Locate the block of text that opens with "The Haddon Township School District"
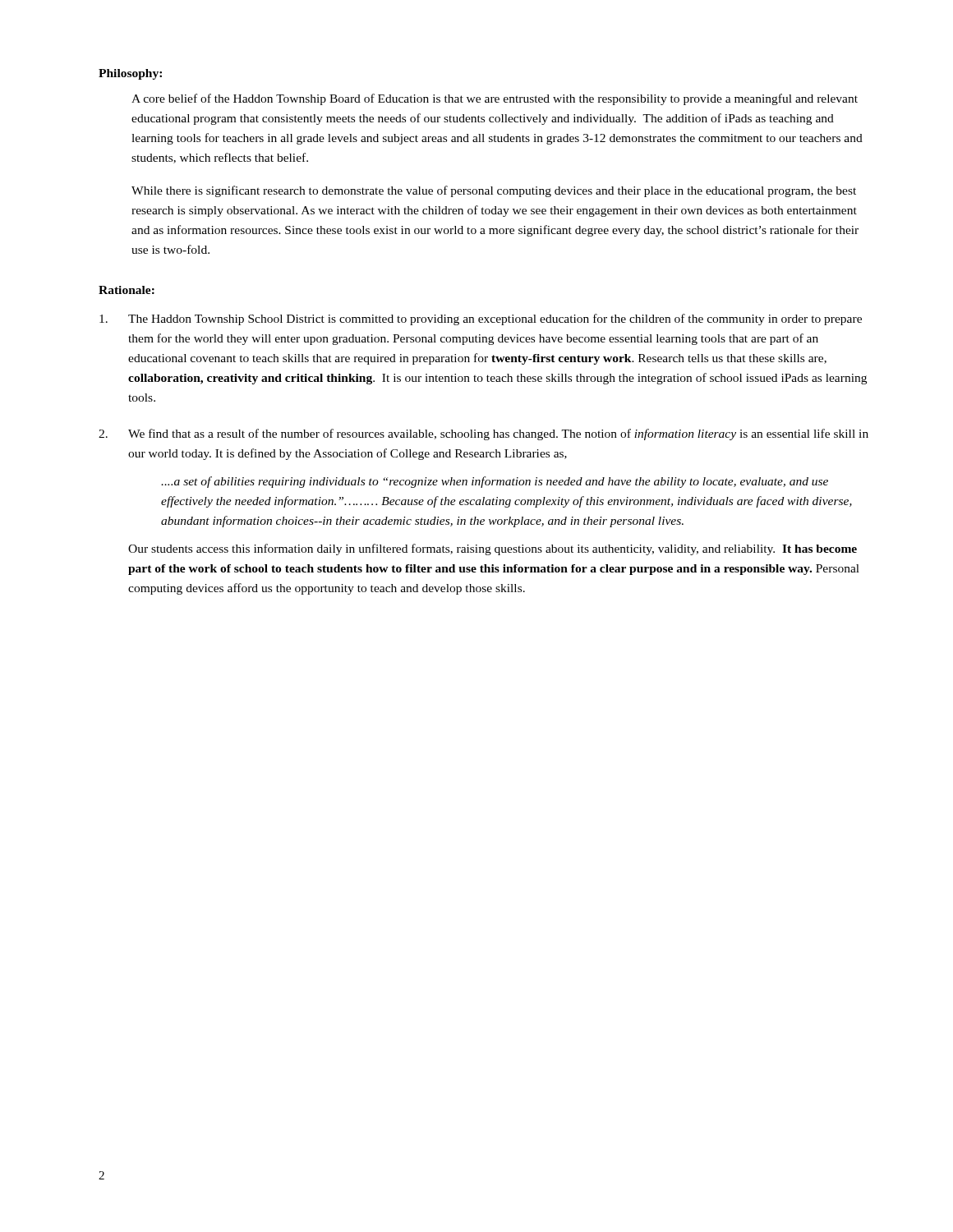This screenshot has height=1232, width=953. click(485, 358)
